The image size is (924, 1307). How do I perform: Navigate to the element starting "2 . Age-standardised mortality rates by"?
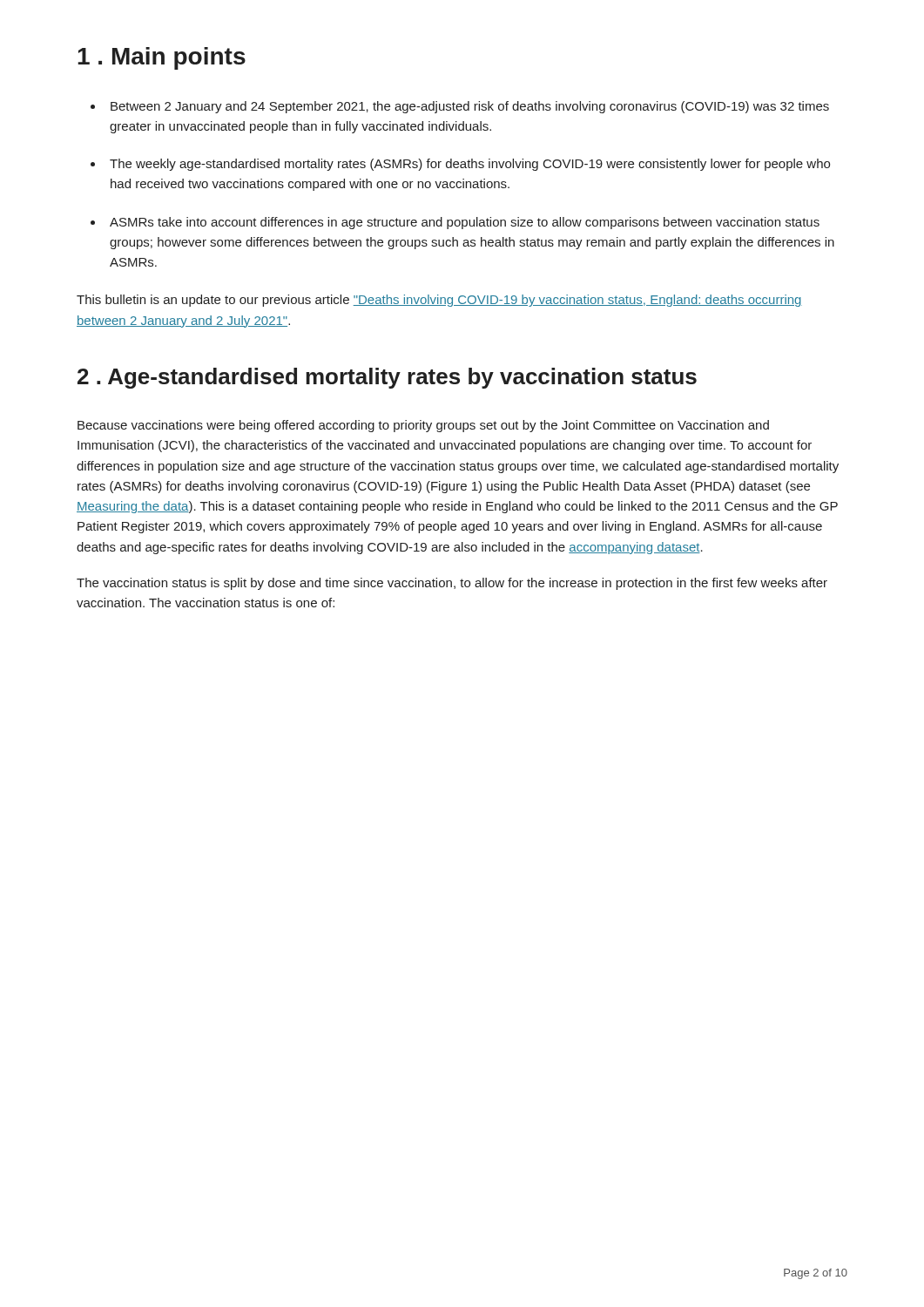(x=462, y=377)
